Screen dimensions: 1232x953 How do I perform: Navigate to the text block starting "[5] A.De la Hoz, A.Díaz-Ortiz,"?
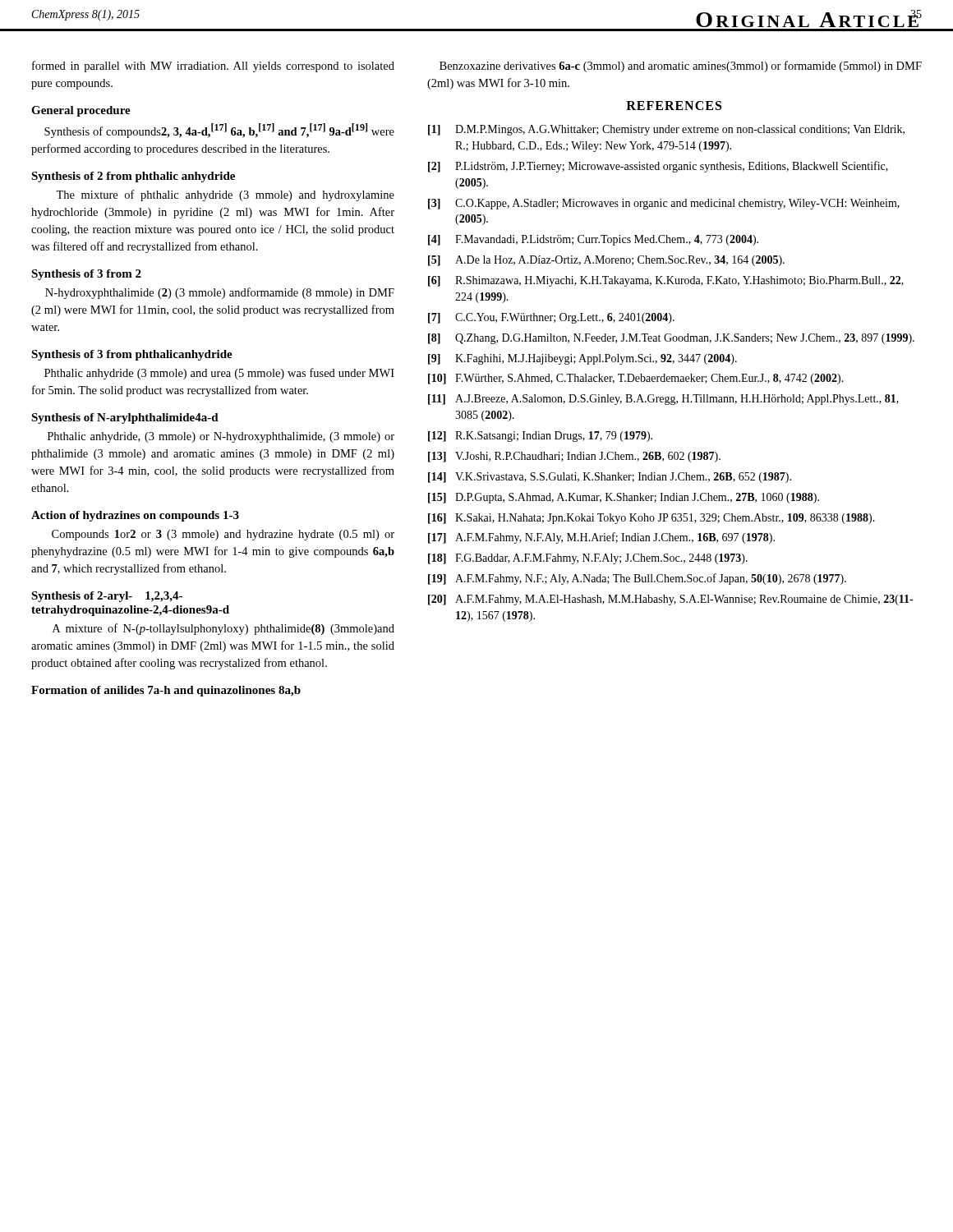pyautogui.click(x=674, y=260)
